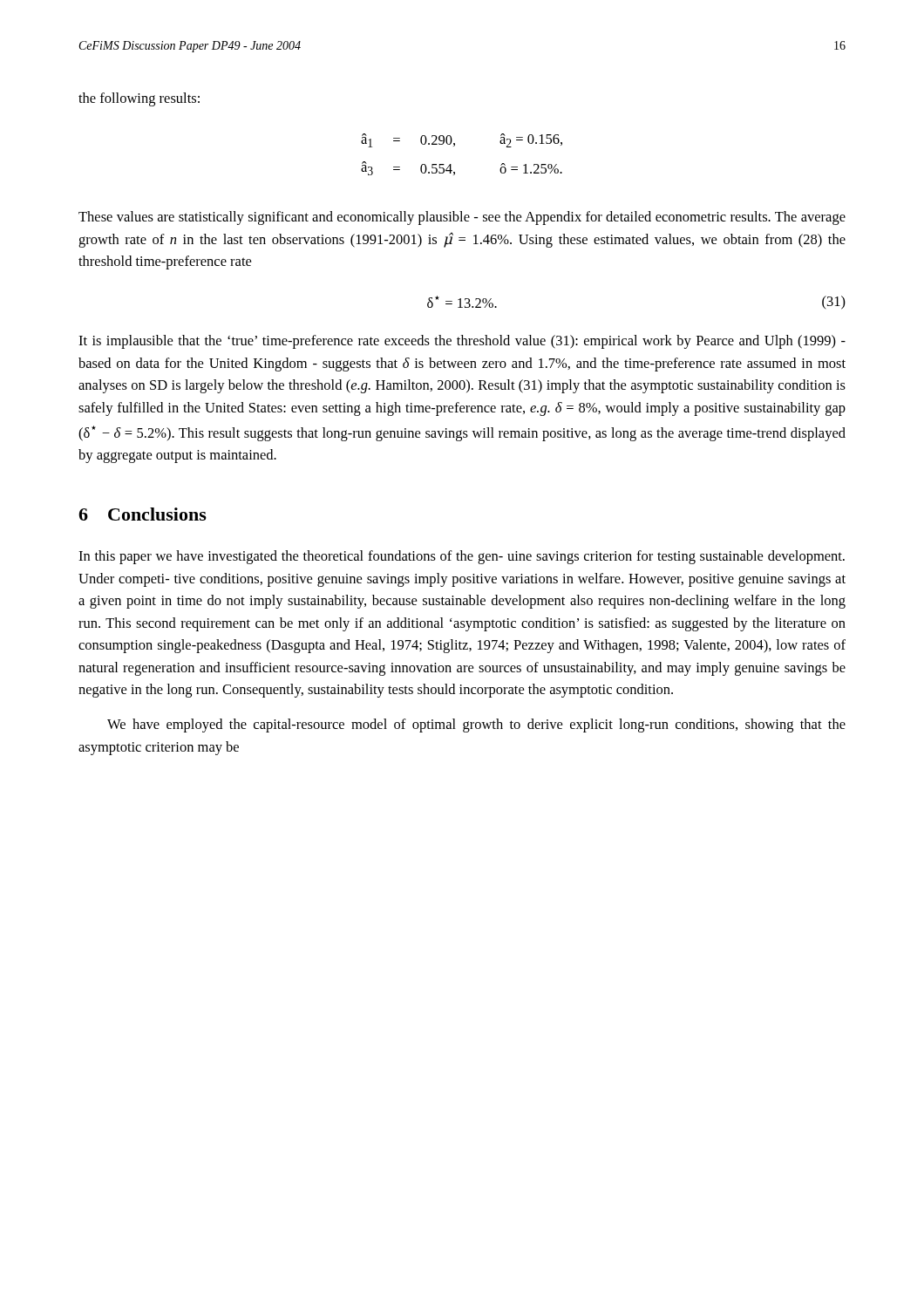Select the formula that reads "â1 = 0.290, â2 = 0.156, â3 ="
Screen dimensions: 1308x924
[462, 154]
